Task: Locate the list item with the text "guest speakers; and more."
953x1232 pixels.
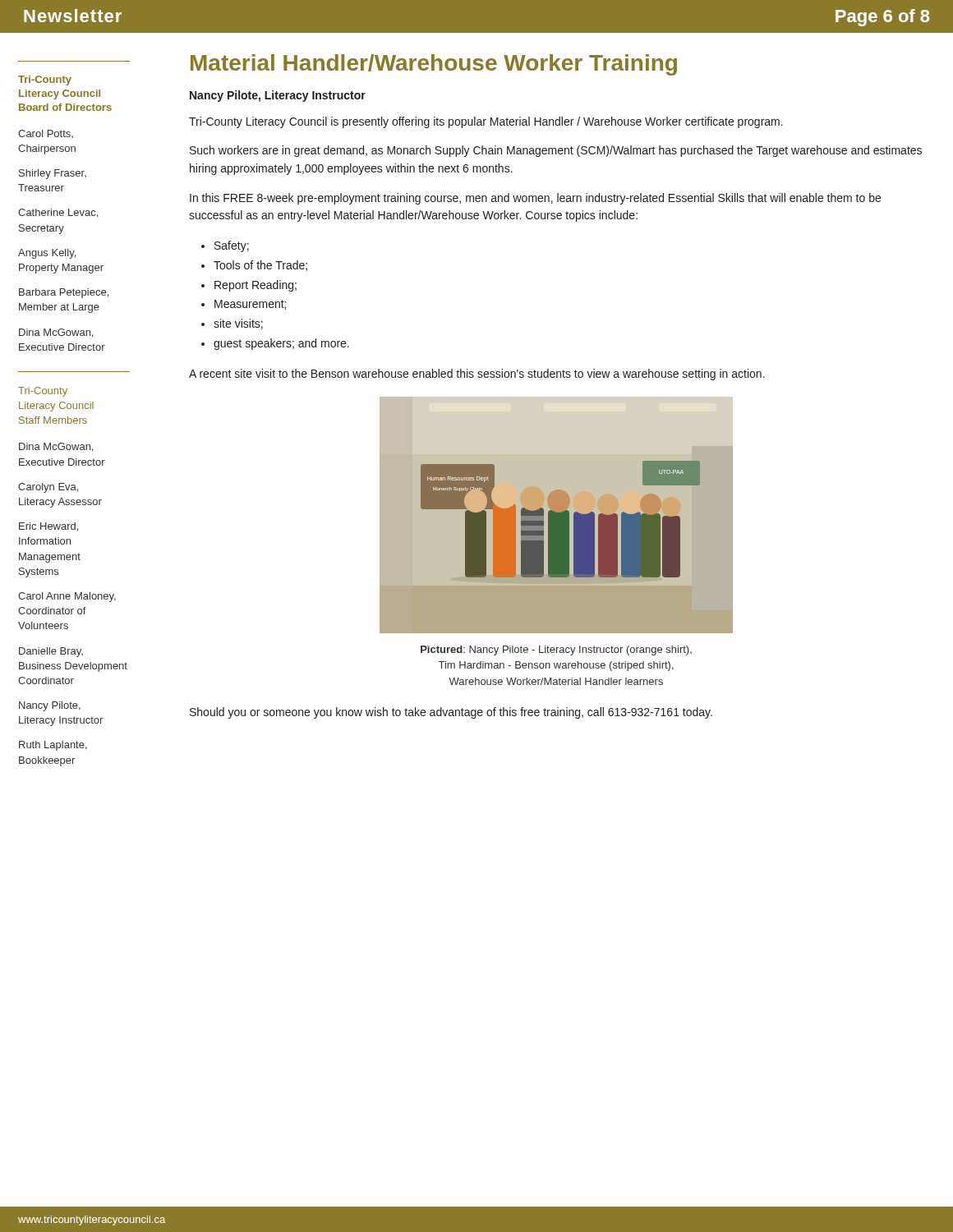Action: coord(282,343)
